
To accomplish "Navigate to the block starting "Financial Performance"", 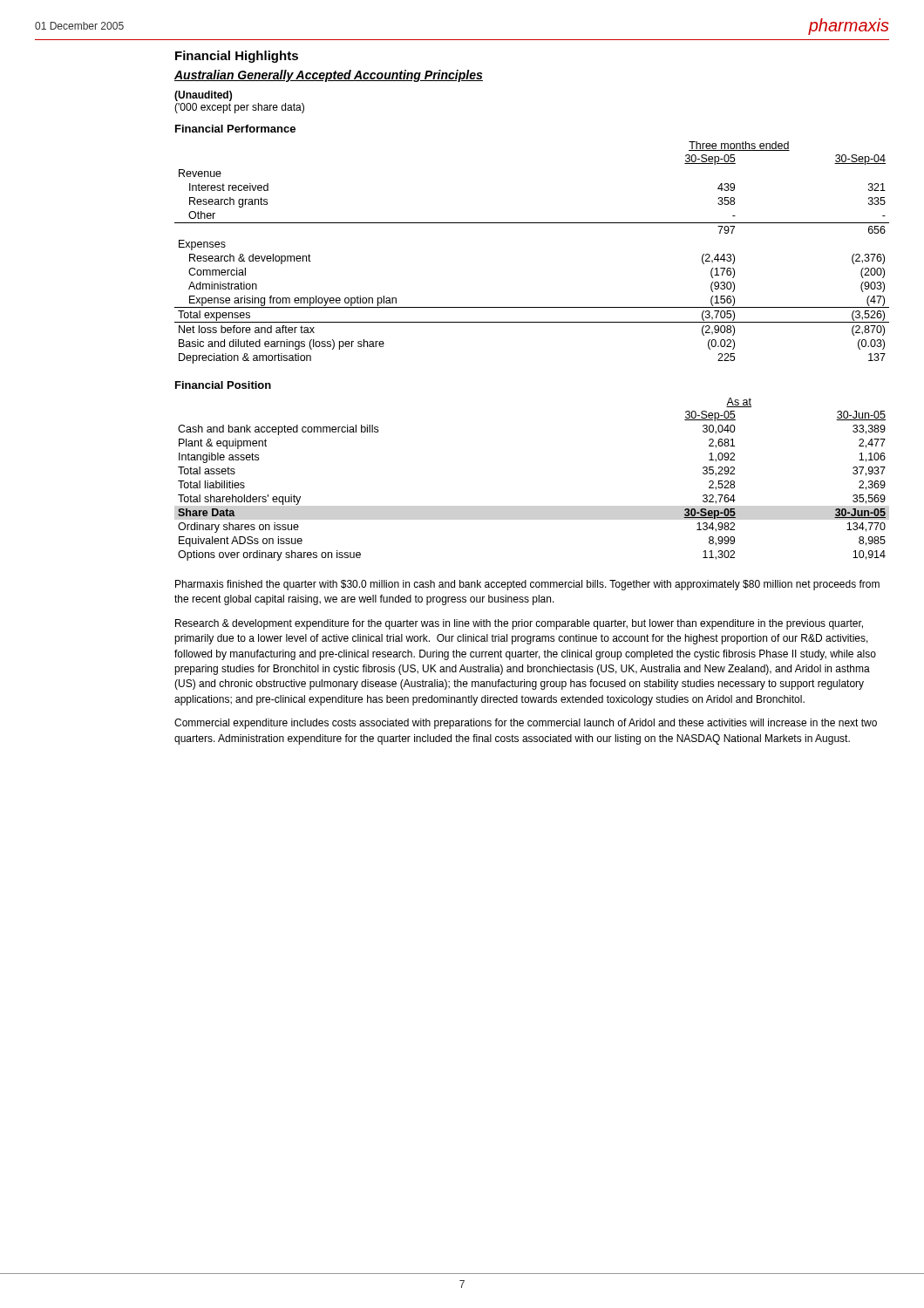I will coord(235,129).
